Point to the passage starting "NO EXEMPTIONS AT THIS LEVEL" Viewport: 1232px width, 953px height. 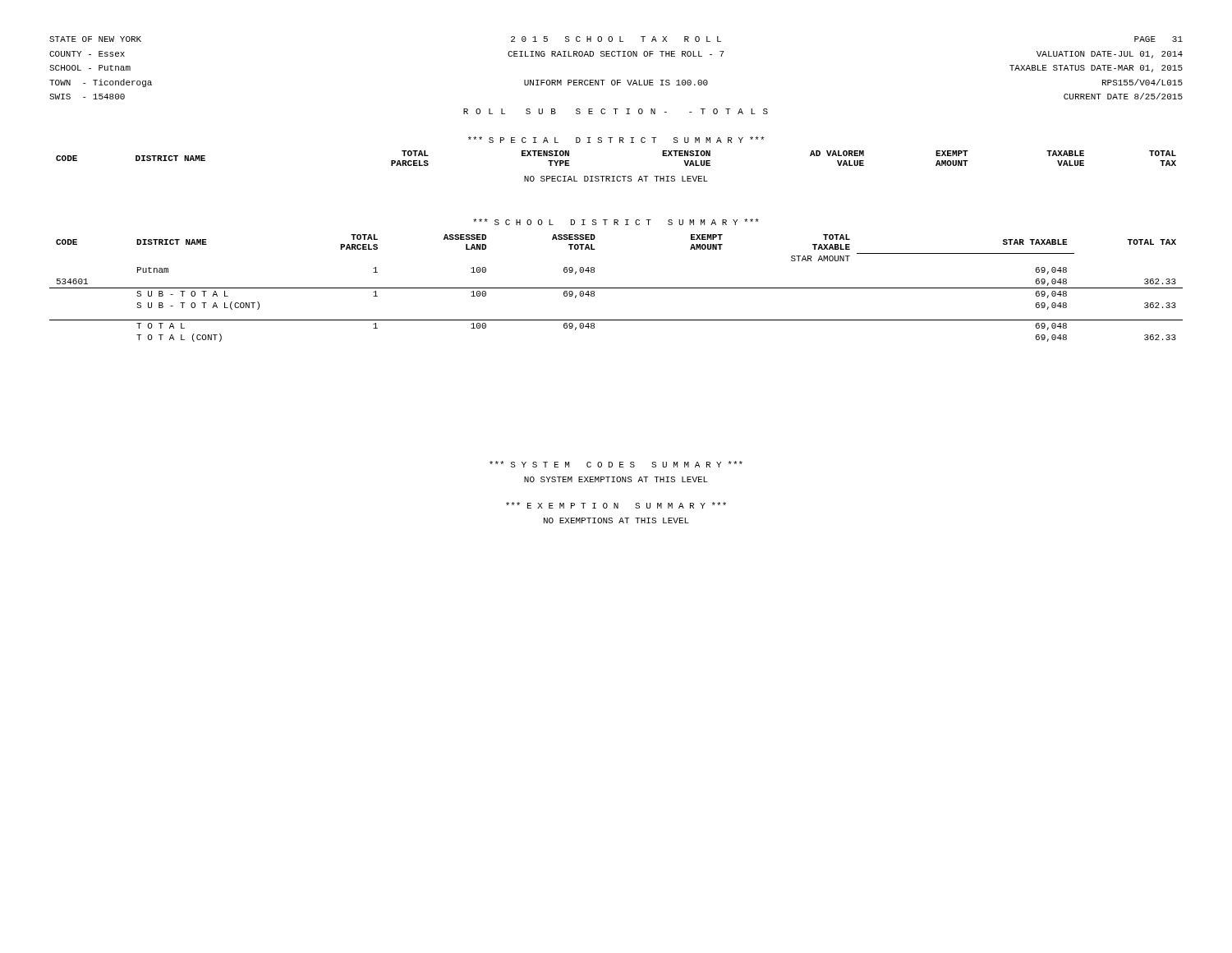click(x=616, y=521)
